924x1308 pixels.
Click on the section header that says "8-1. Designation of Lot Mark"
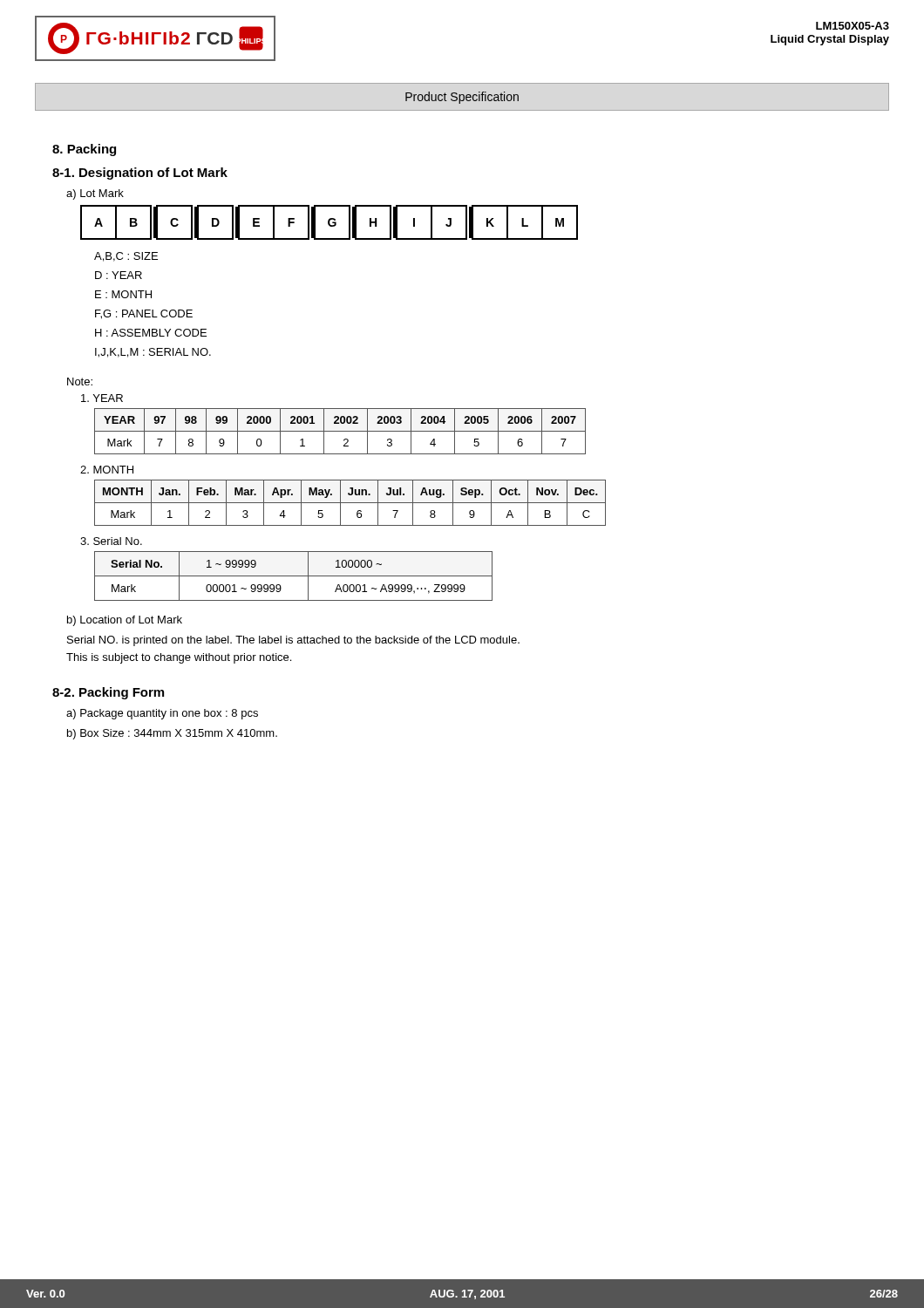coord(140,172)
